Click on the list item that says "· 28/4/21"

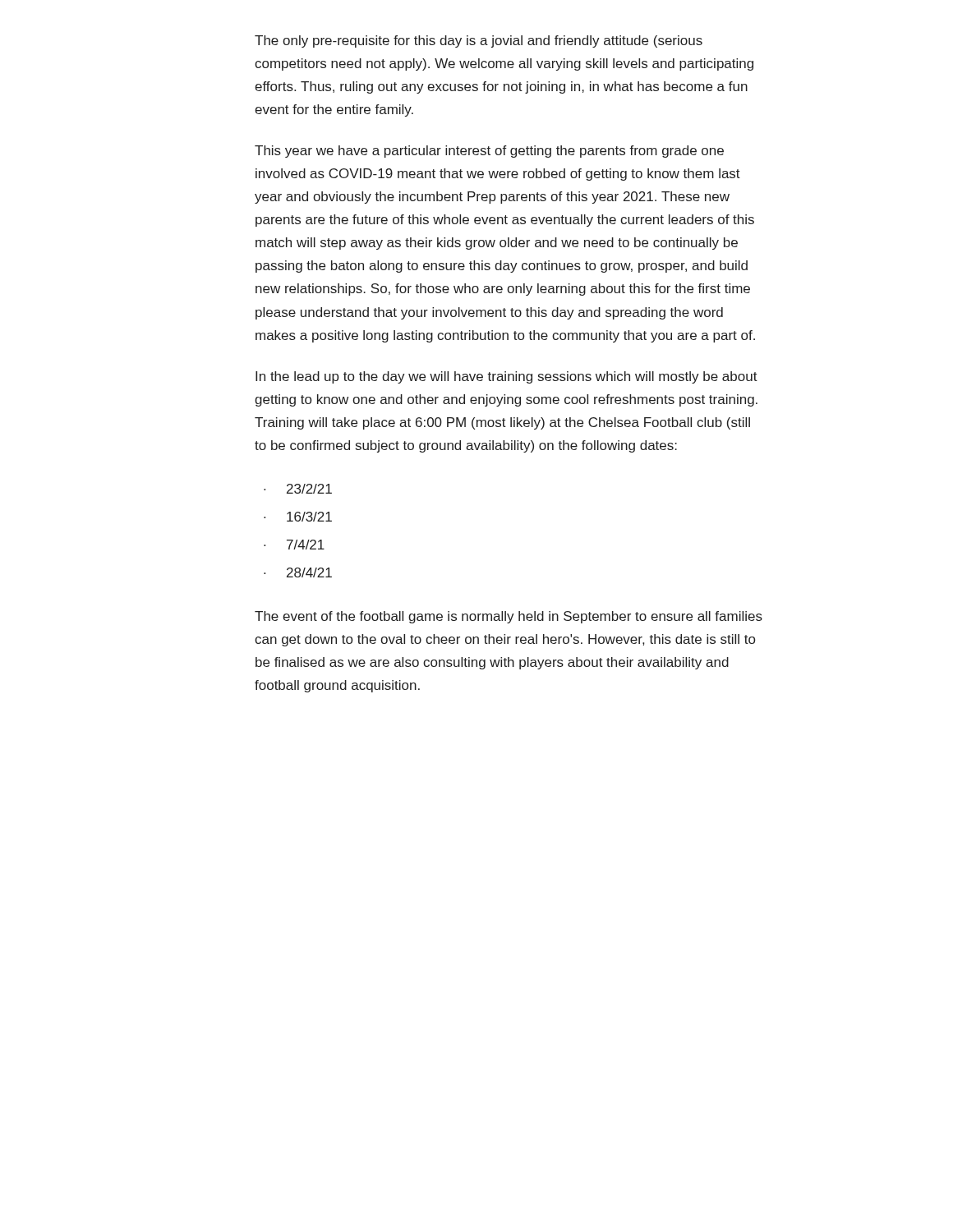click(298, 572)
